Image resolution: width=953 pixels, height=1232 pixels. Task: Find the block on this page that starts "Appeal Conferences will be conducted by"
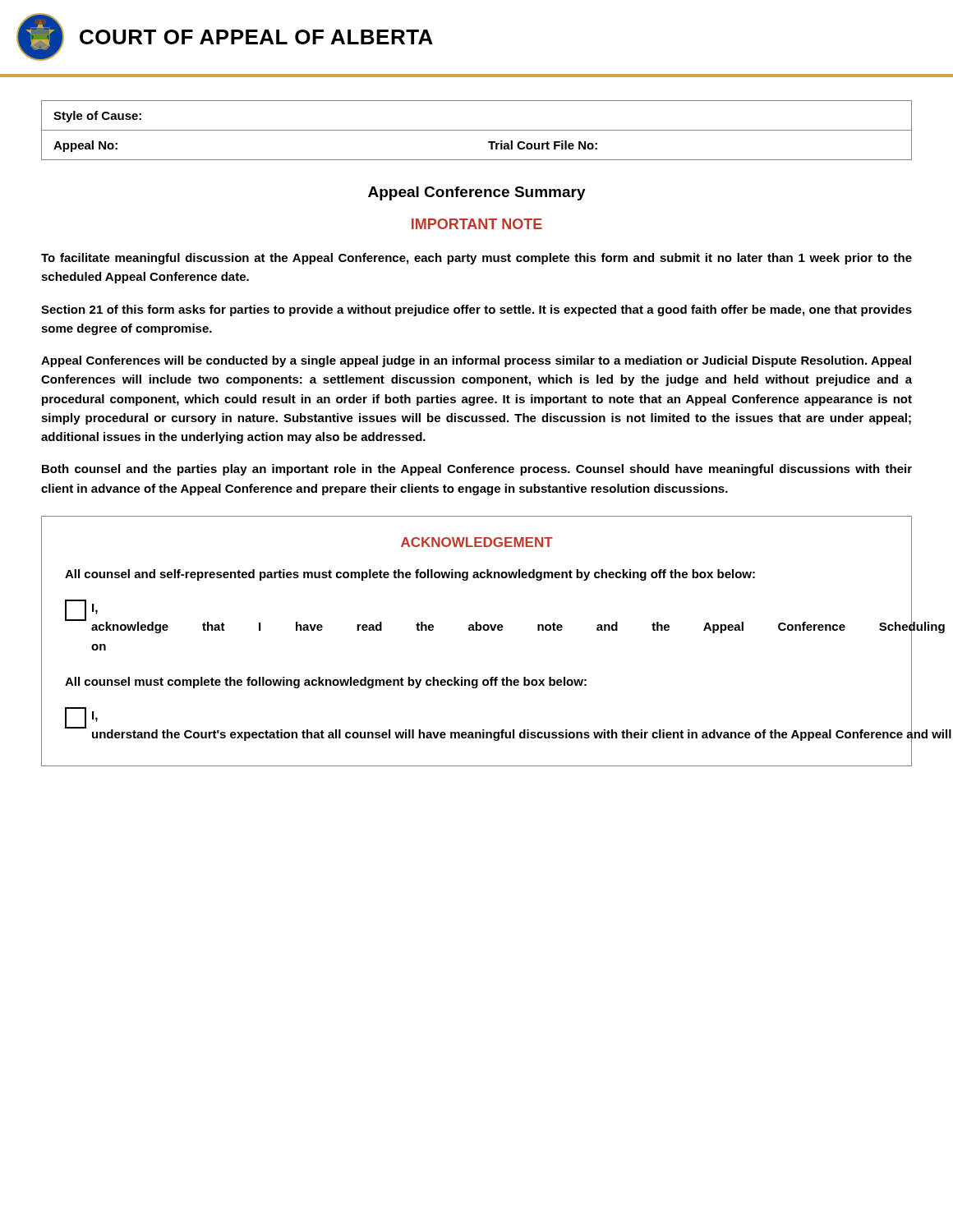coord(476,398)
